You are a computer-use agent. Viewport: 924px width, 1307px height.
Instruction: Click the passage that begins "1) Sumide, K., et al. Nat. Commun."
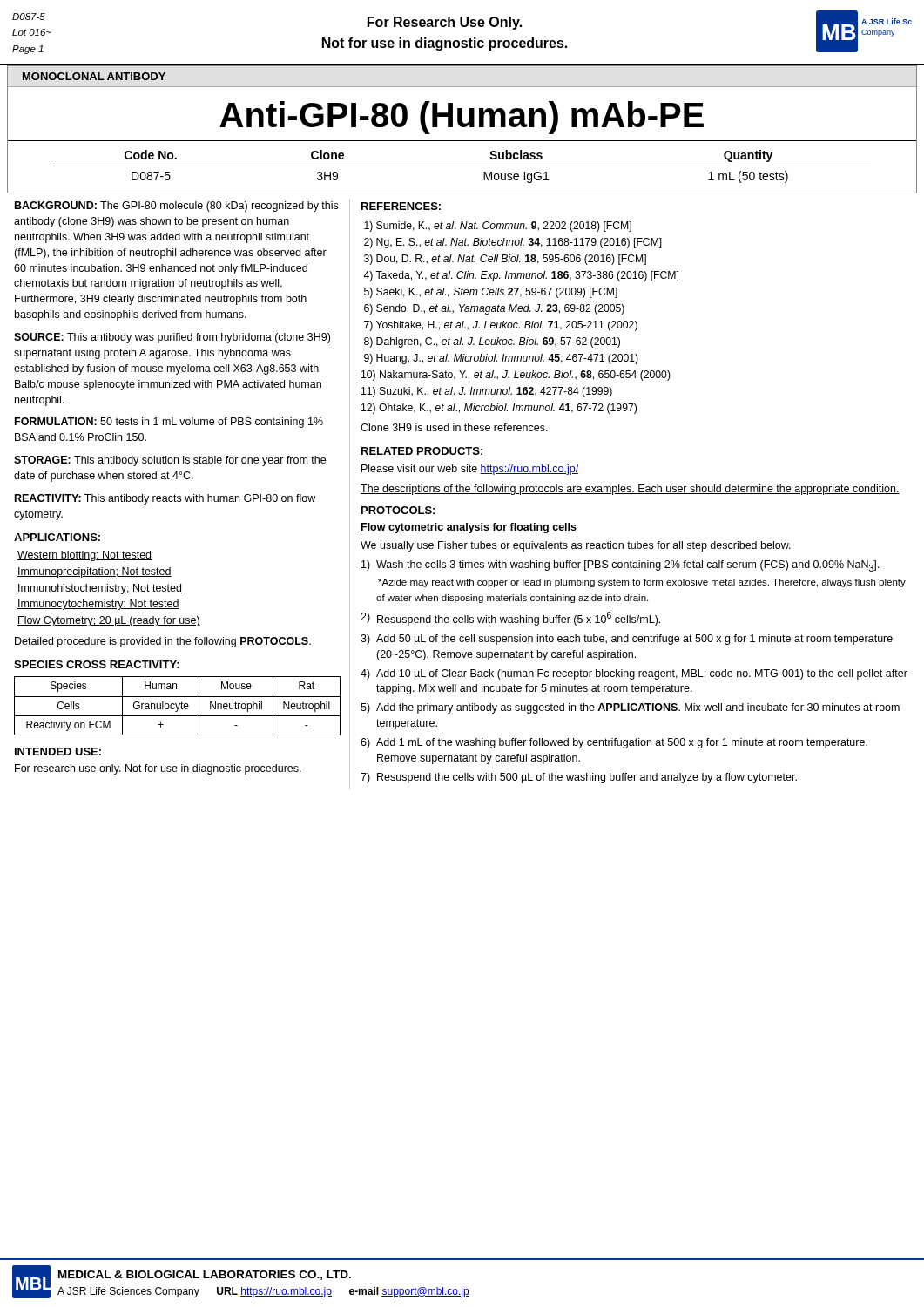coord(496,225)
